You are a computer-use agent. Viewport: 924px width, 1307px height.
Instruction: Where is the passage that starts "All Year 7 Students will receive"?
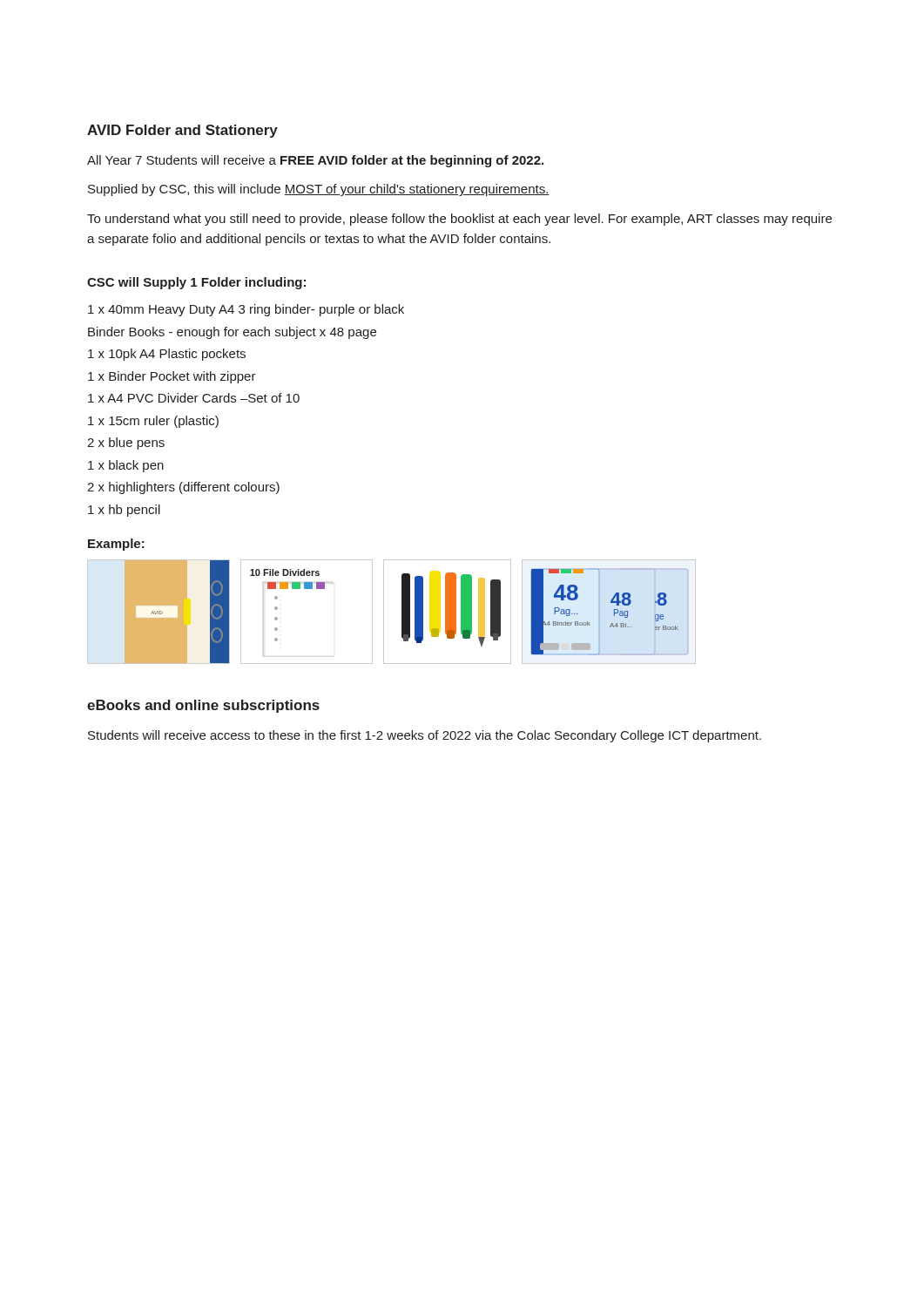point(316,160)
